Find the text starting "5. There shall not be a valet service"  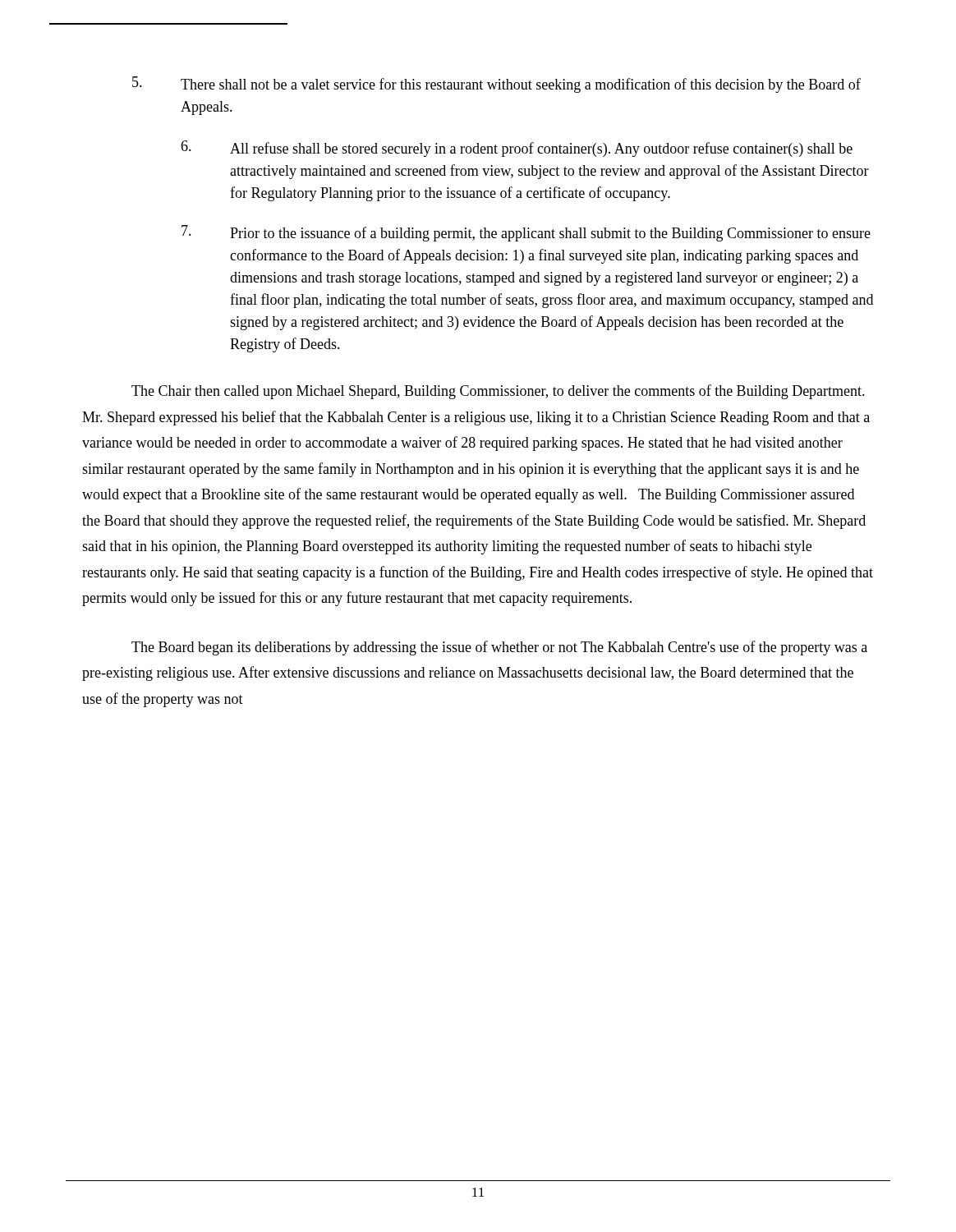[503, 96]
